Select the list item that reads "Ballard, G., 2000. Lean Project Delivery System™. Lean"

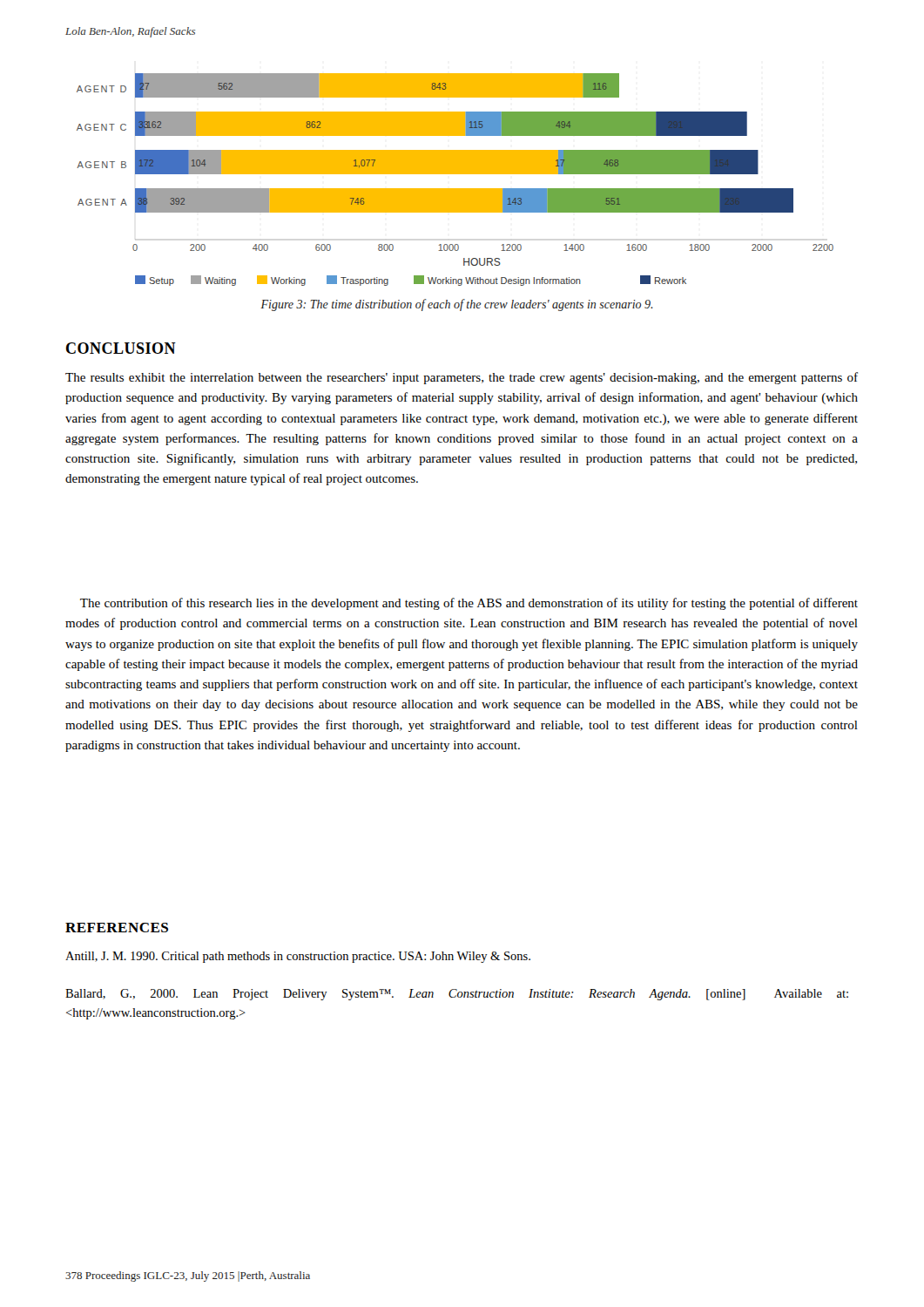[x=457, y=1003]
